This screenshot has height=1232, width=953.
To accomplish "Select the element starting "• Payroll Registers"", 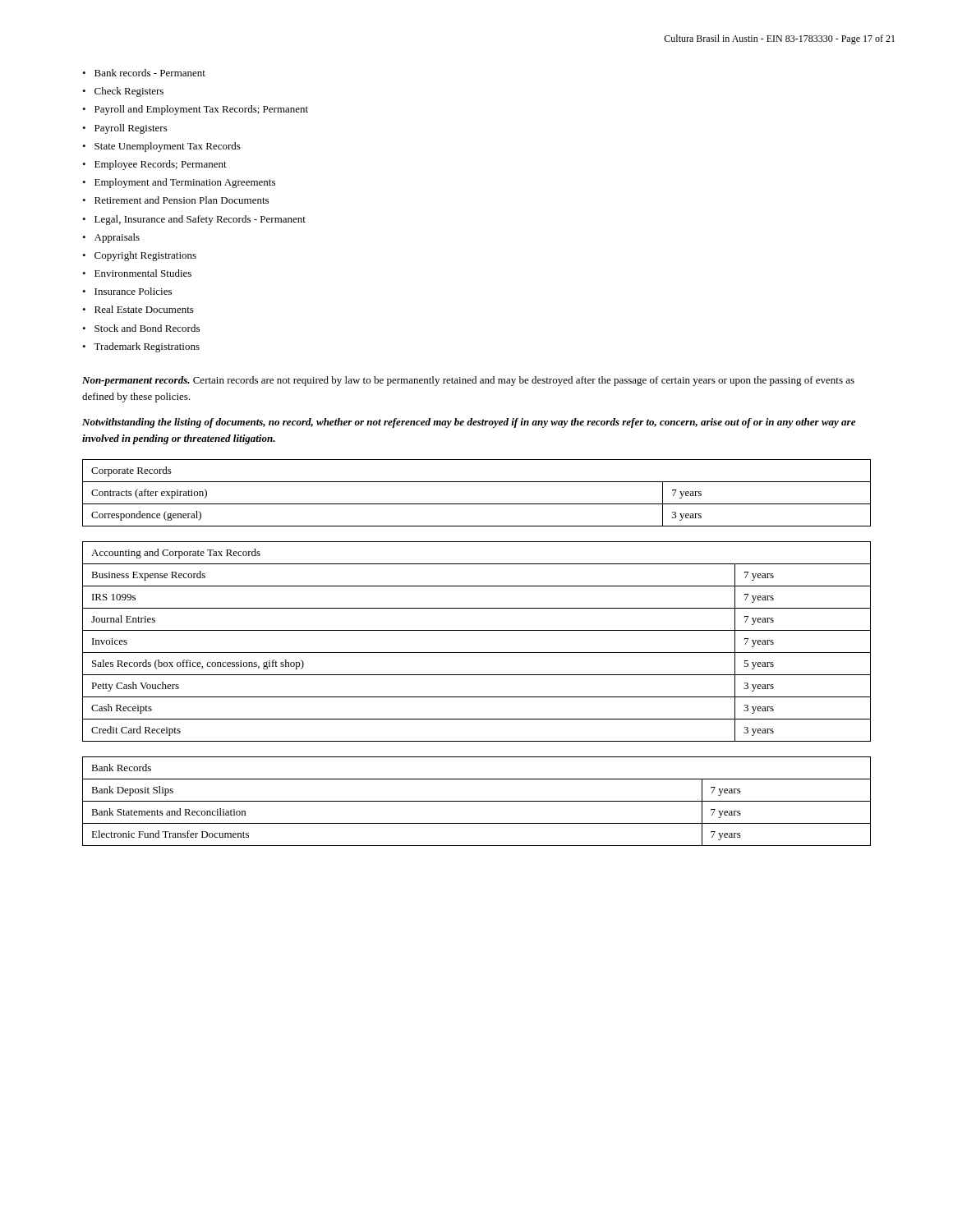I will tap(125, 128).
